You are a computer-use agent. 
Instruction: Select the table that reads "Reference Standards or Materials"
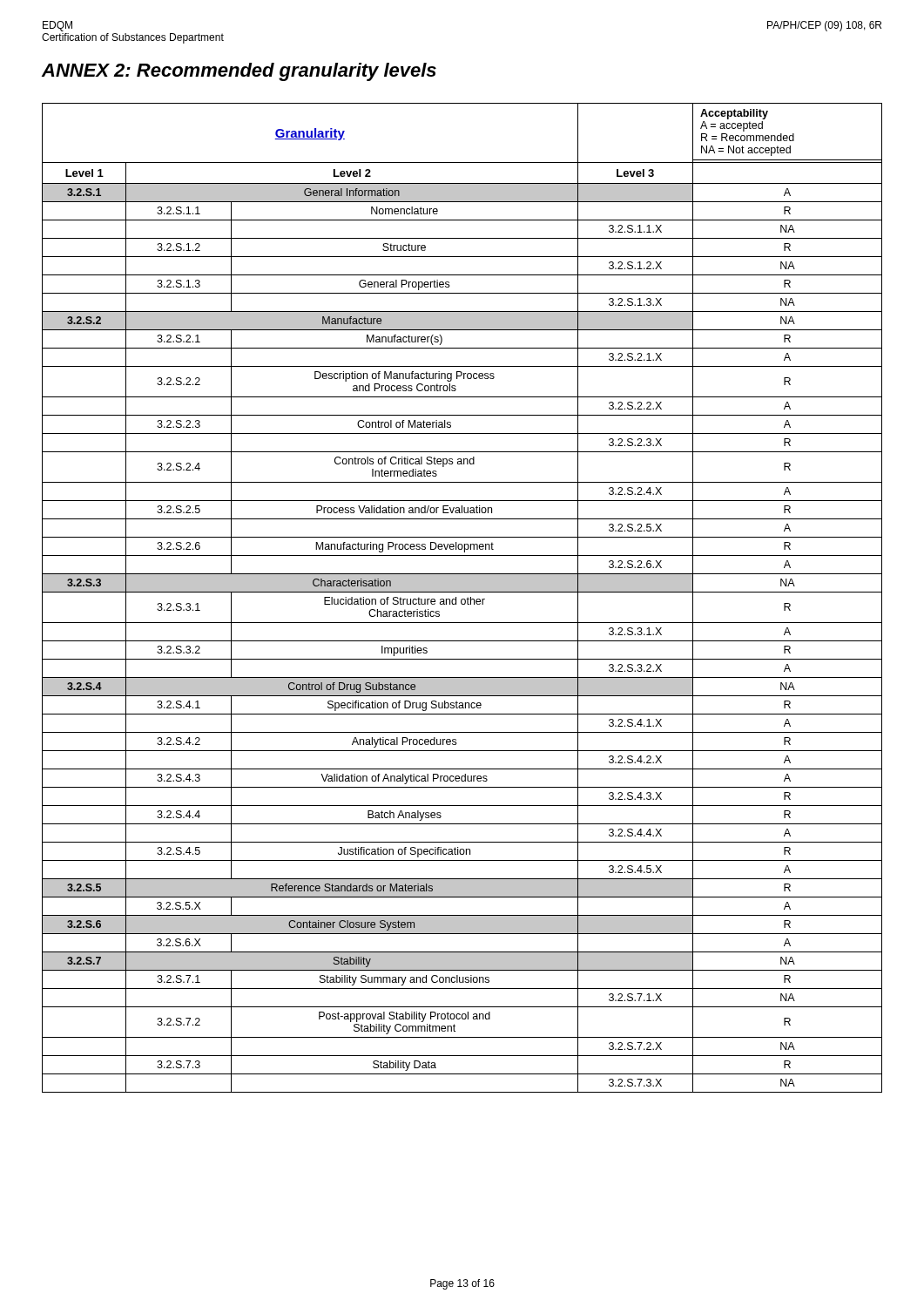point(462,598)
